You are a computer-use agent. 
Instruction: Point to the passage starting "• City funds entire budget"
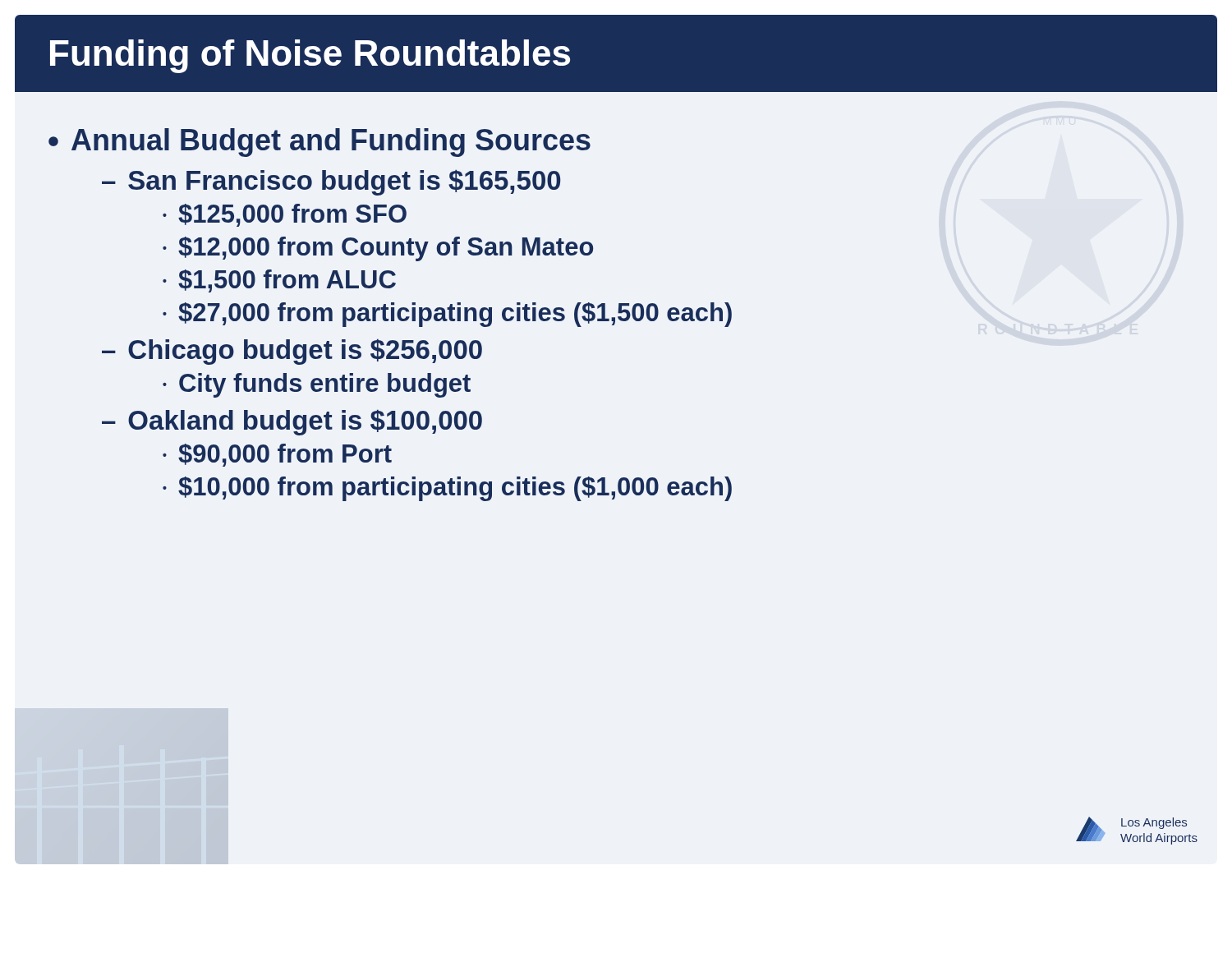coord(317,384)
